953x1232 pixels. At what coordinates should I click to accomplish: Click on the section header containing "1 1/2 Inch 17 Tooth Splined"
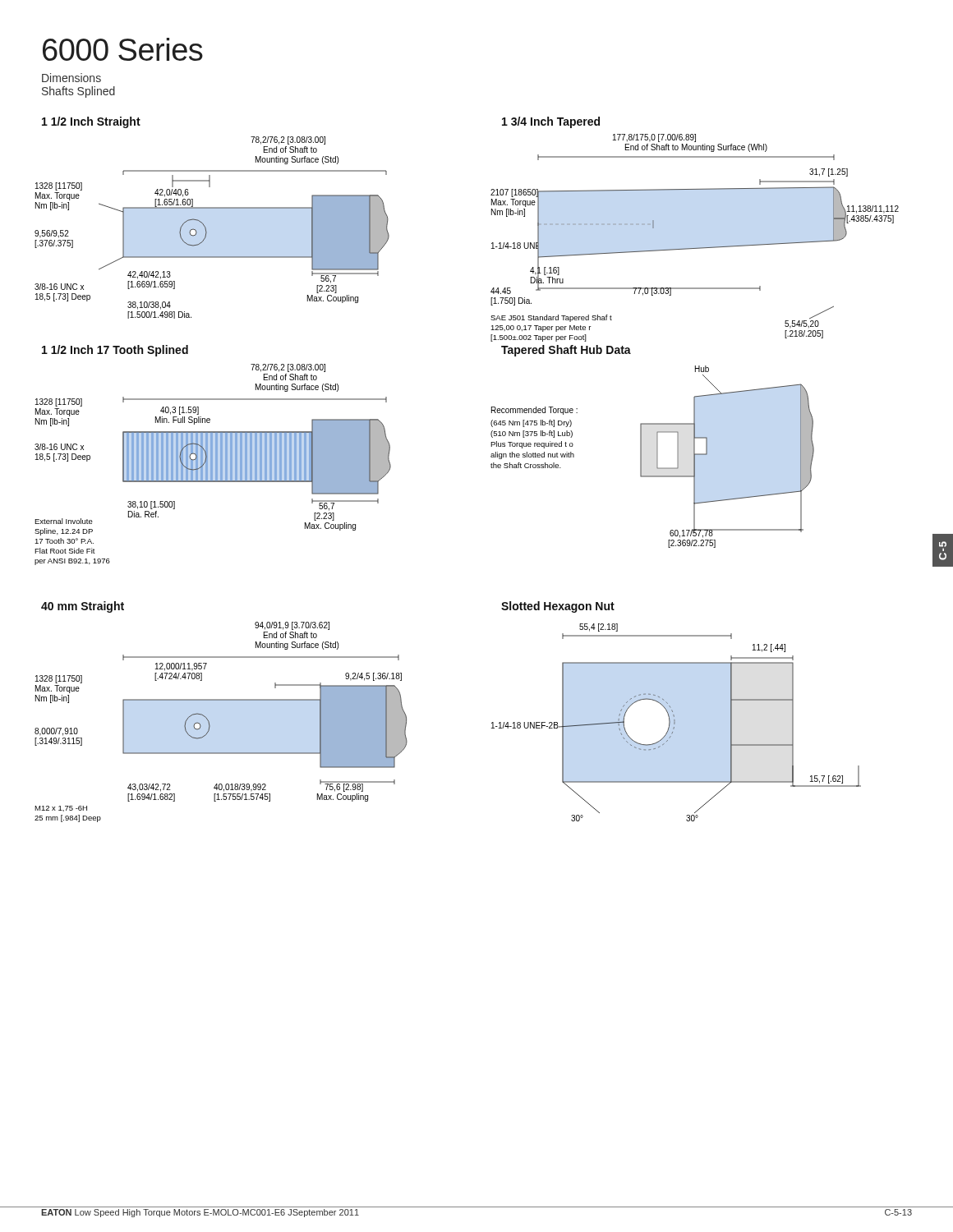pos(115,350)
